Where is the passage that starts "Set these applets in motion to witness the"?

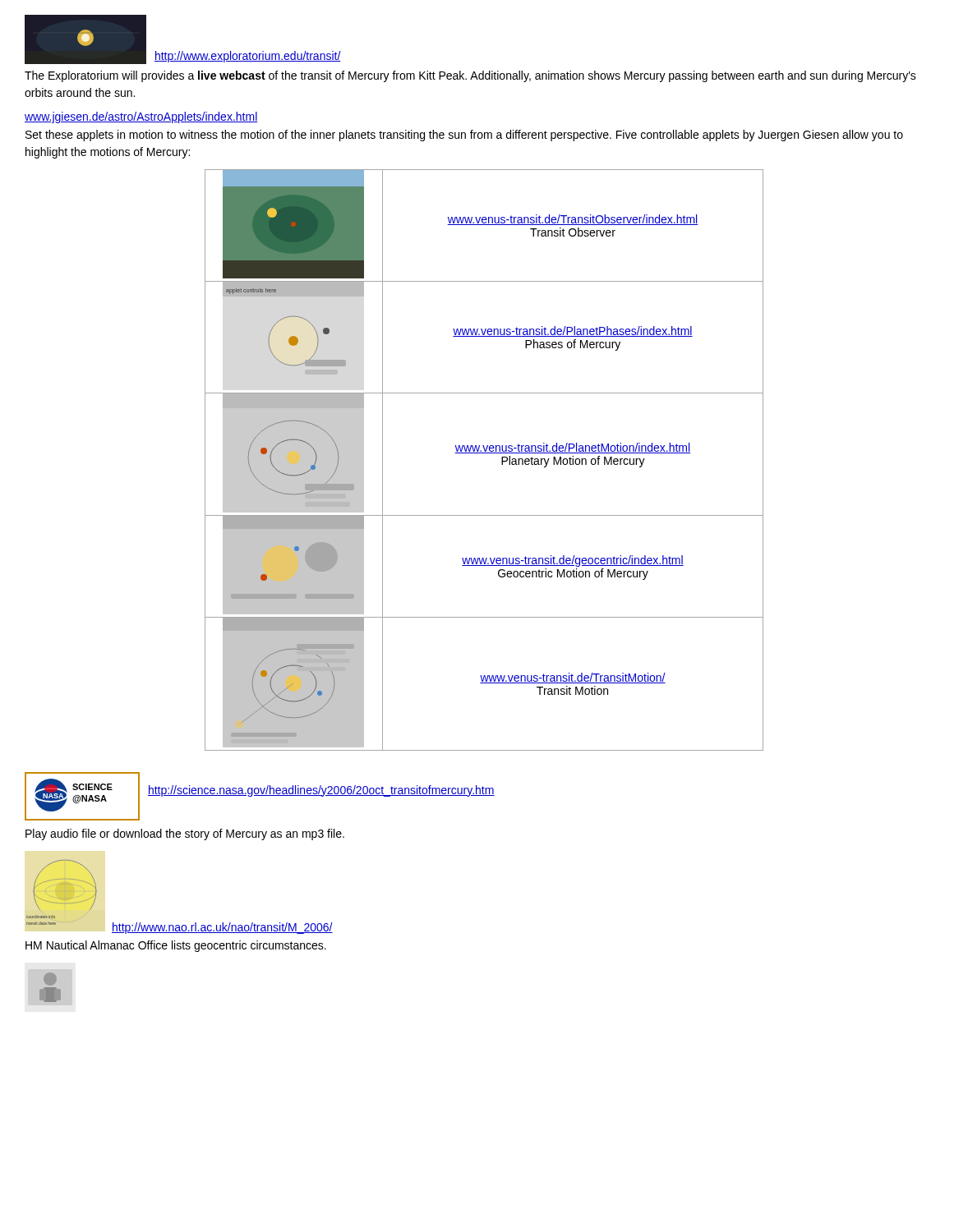[x=464, y=143]
